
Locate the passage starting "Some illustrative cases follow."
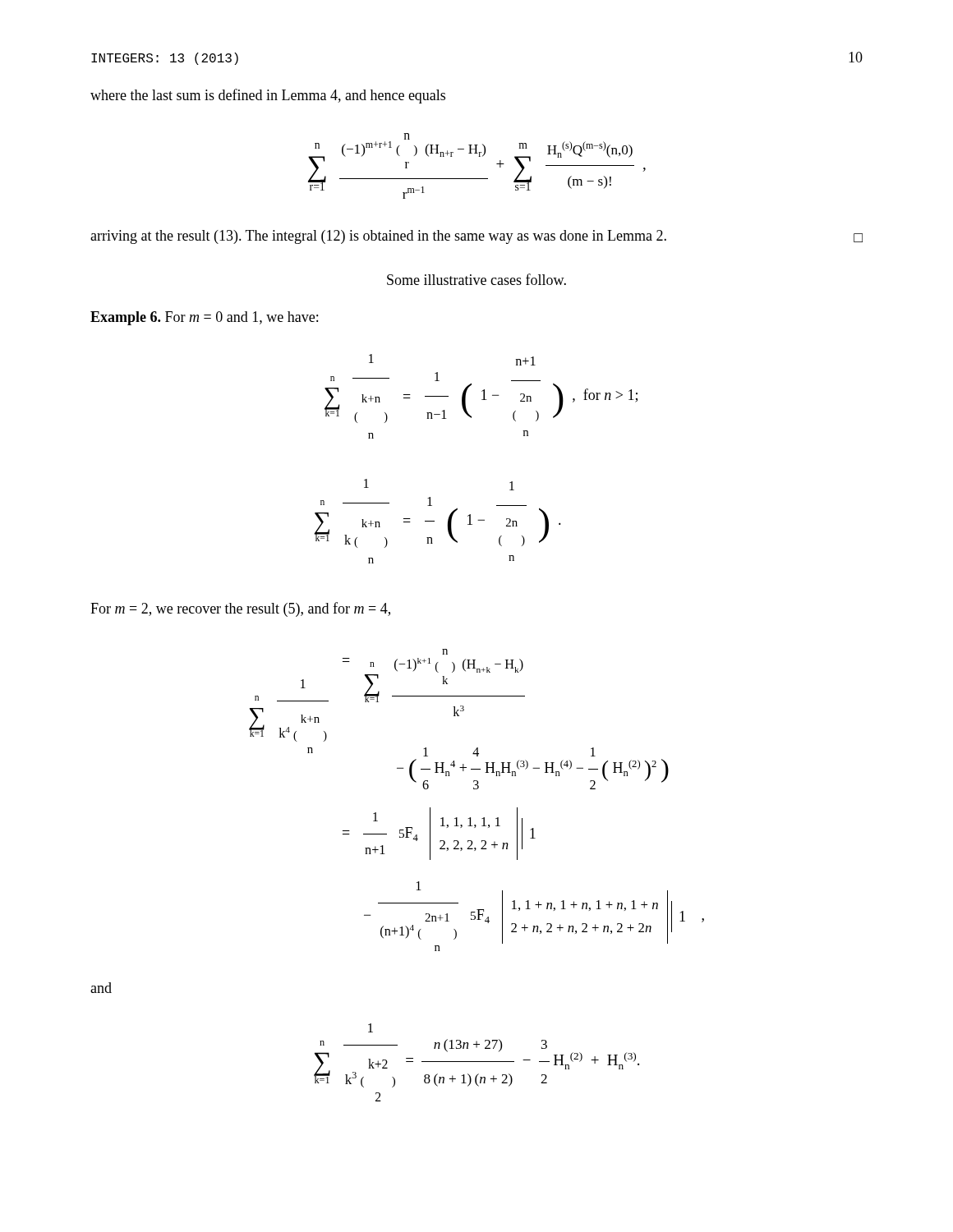[x=476, y=280]
